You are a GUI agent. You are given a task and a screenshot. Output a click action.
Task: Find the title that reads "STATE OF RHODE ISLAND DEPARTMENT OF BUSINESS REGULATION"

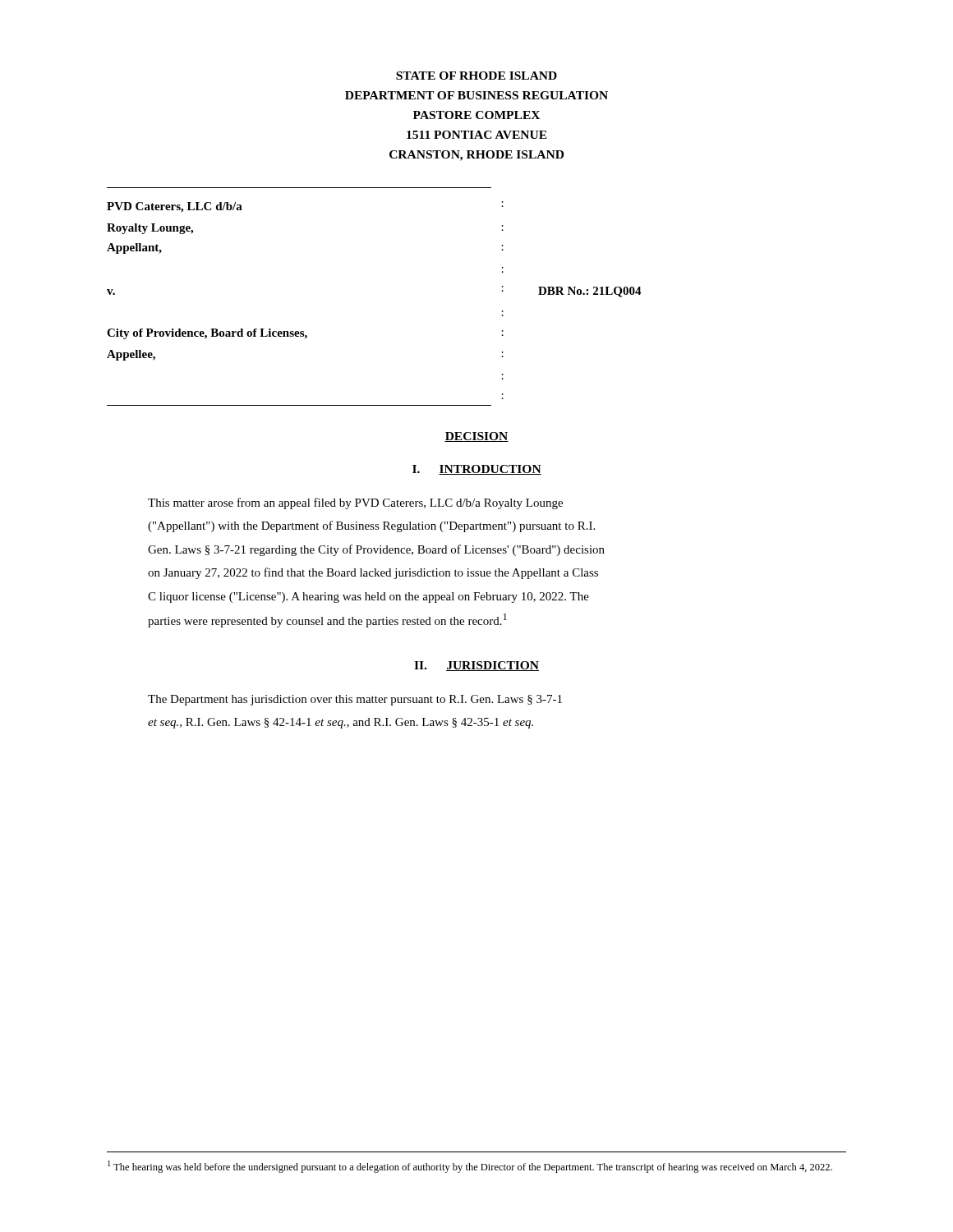click(476, 115)
